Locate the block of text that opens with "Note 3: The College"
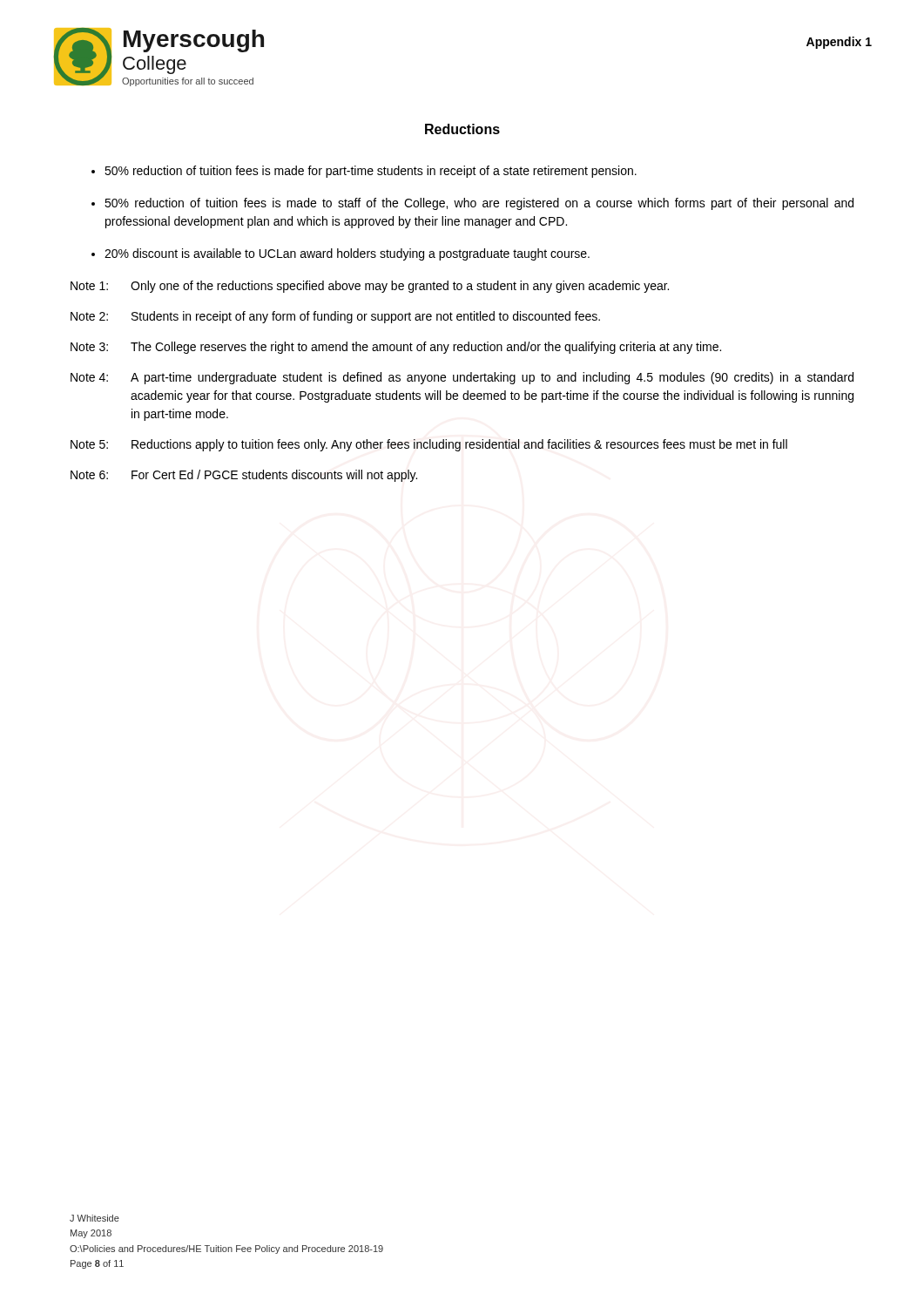924x1307 pixels. [462, 347]
